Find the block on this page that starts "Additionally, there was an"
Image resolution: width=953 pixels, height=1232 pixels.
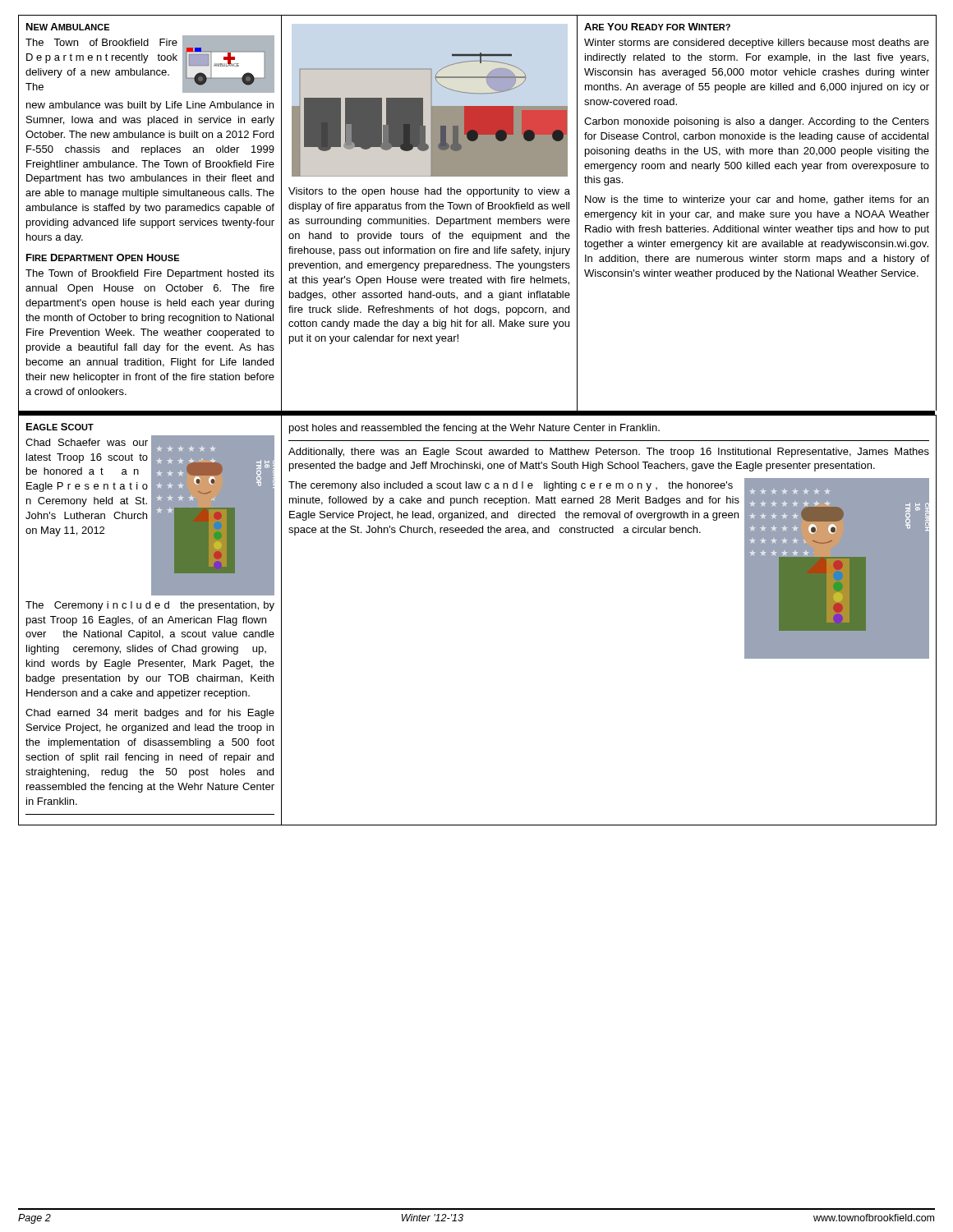pos(609,459)
